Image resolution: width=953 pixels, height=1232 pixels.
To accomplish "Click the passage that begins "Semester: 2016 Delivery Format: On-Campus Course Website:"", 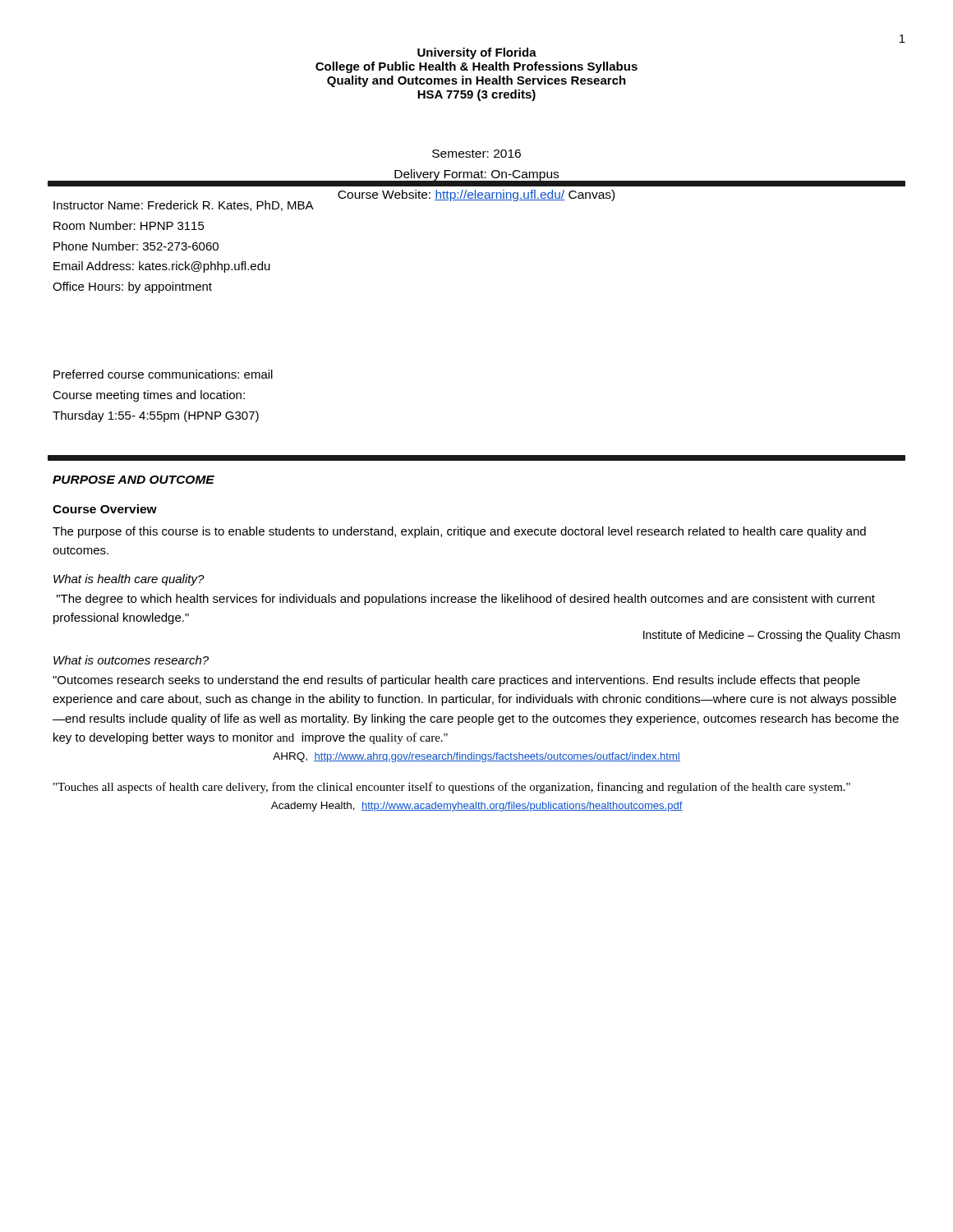I will pyautogui.click(x=476, y=174).
